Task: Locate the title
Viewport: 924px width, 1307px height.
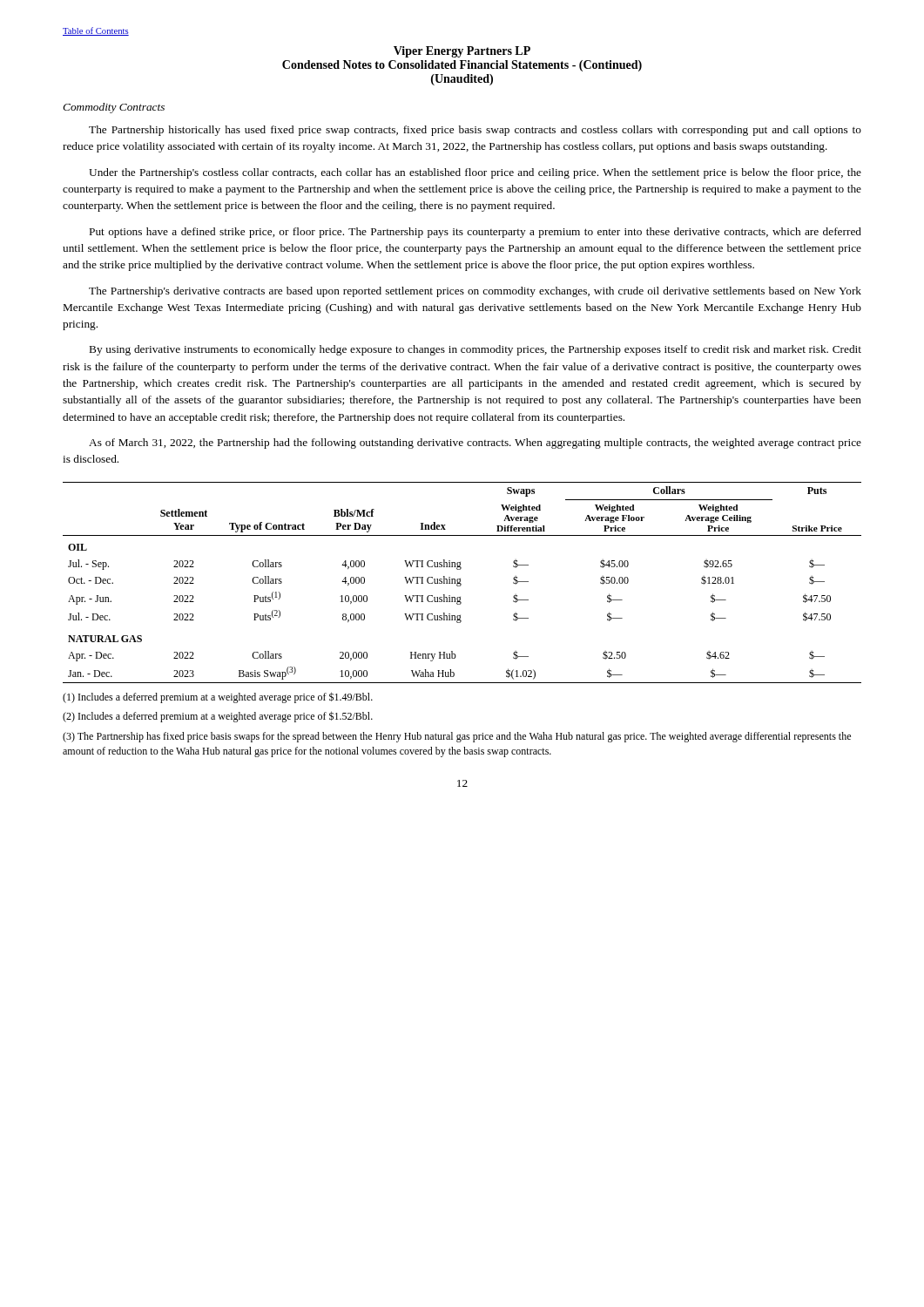Action: [x=462, y=65]
